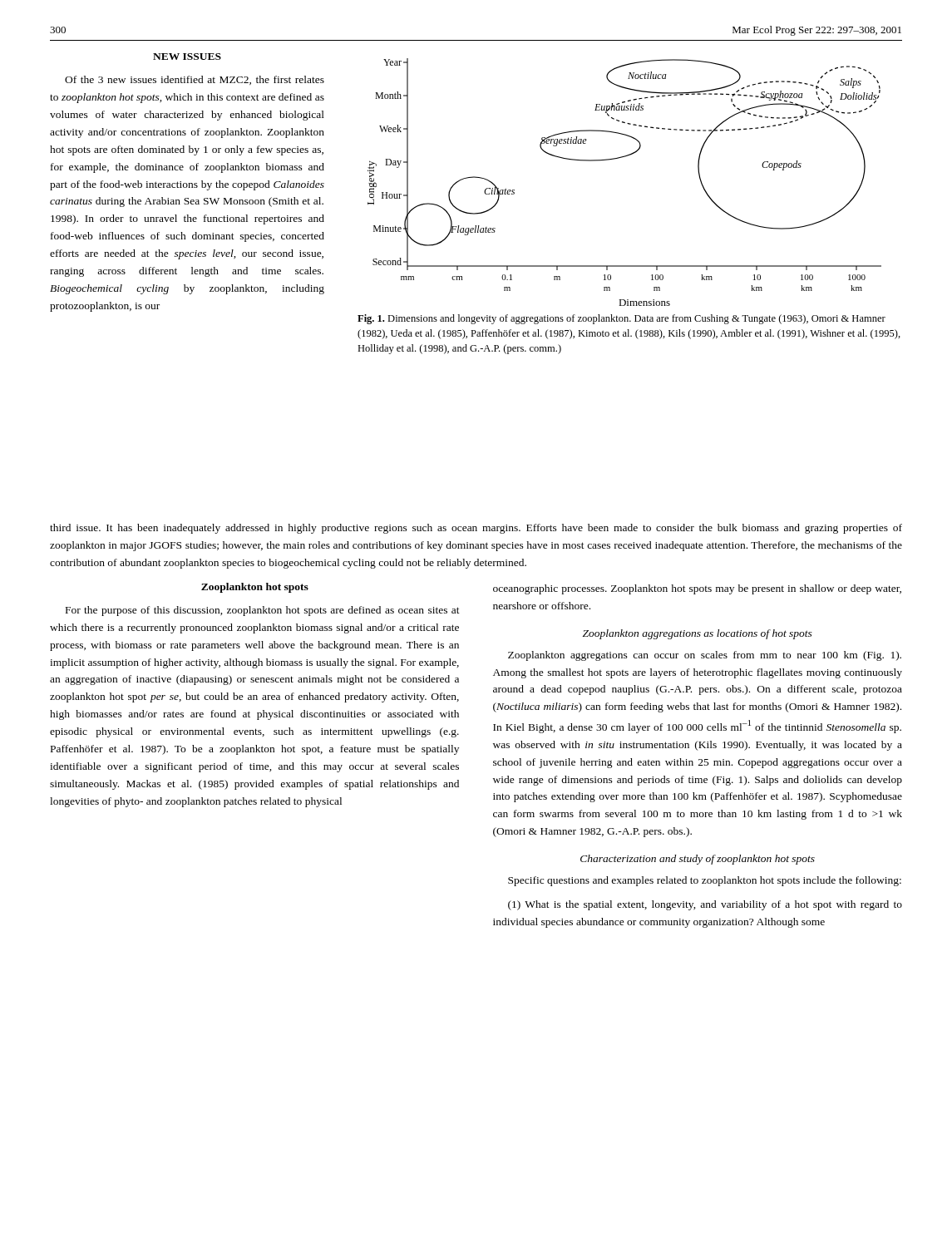Locate the block of text that opens with "For the purpose of this discussion, zooplankton hot"

tap(255, 706)
